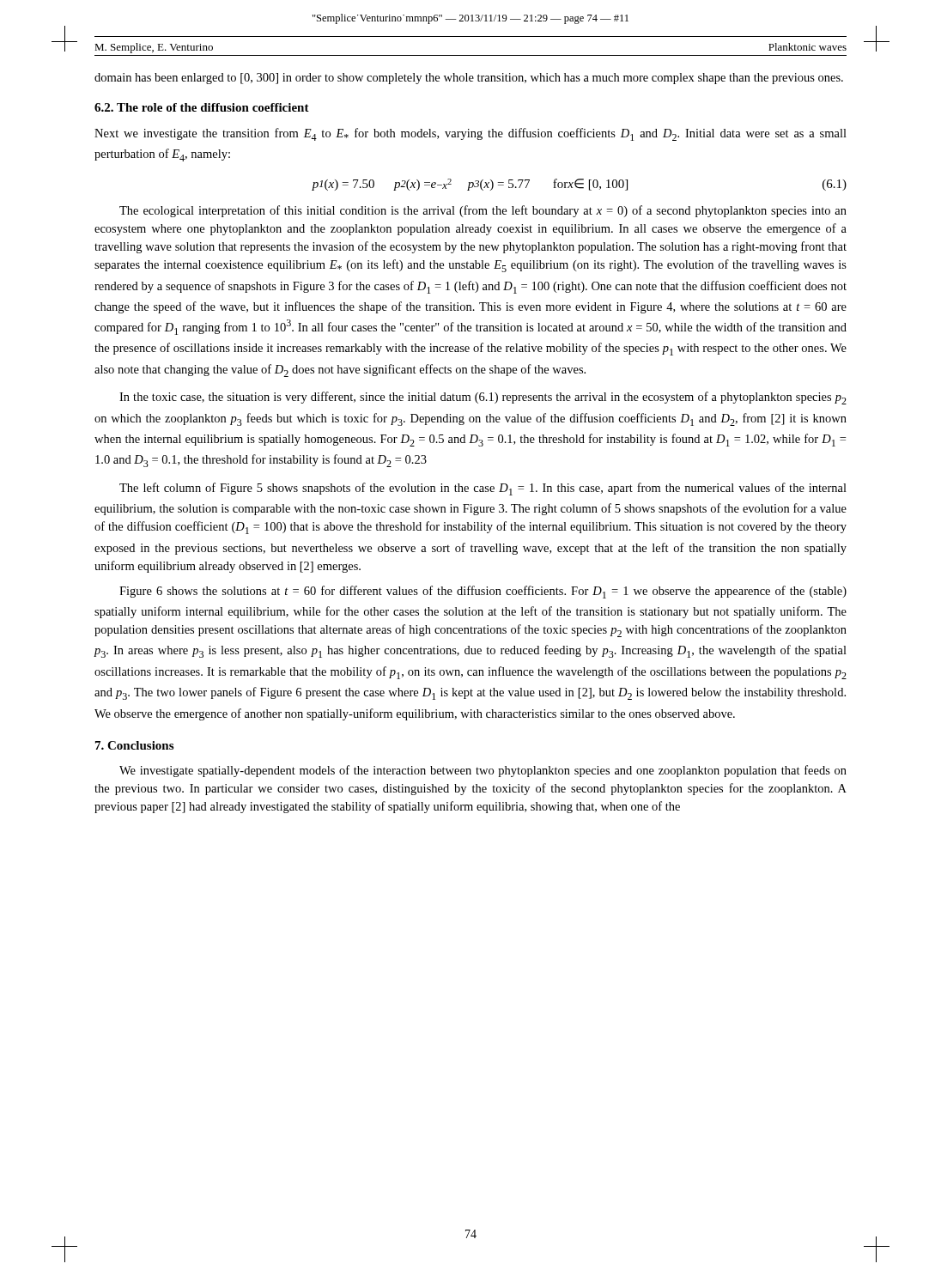This screenshot has height=1288, width=941.
Task: Locate the block of text that opens with "We investigate spatially-dependent models of the interaction"
Action: [x=470, y=789]
